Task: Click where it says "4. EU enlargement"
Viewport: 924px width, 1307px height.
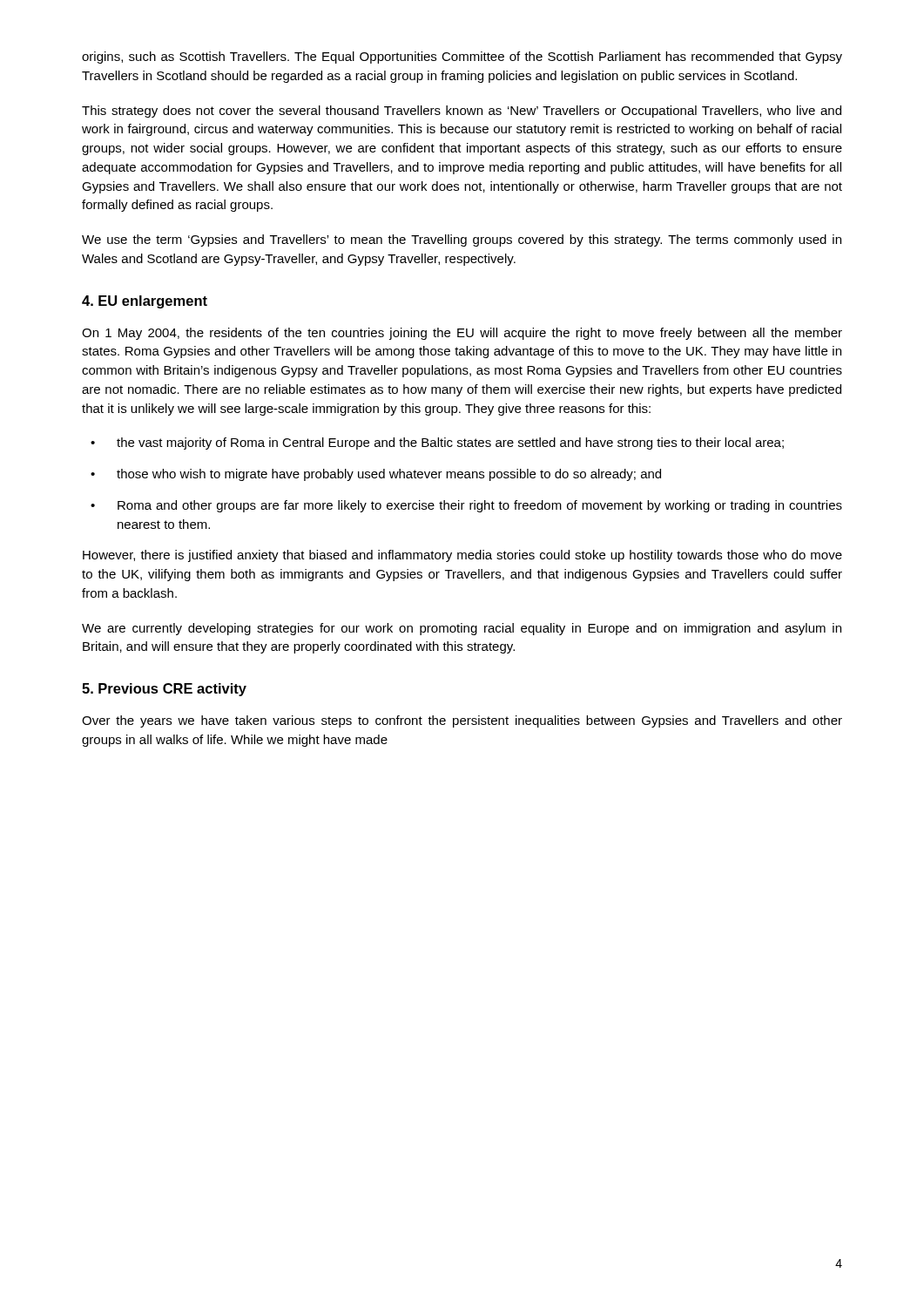Action: pyautogui.click(x=145, y=300)
